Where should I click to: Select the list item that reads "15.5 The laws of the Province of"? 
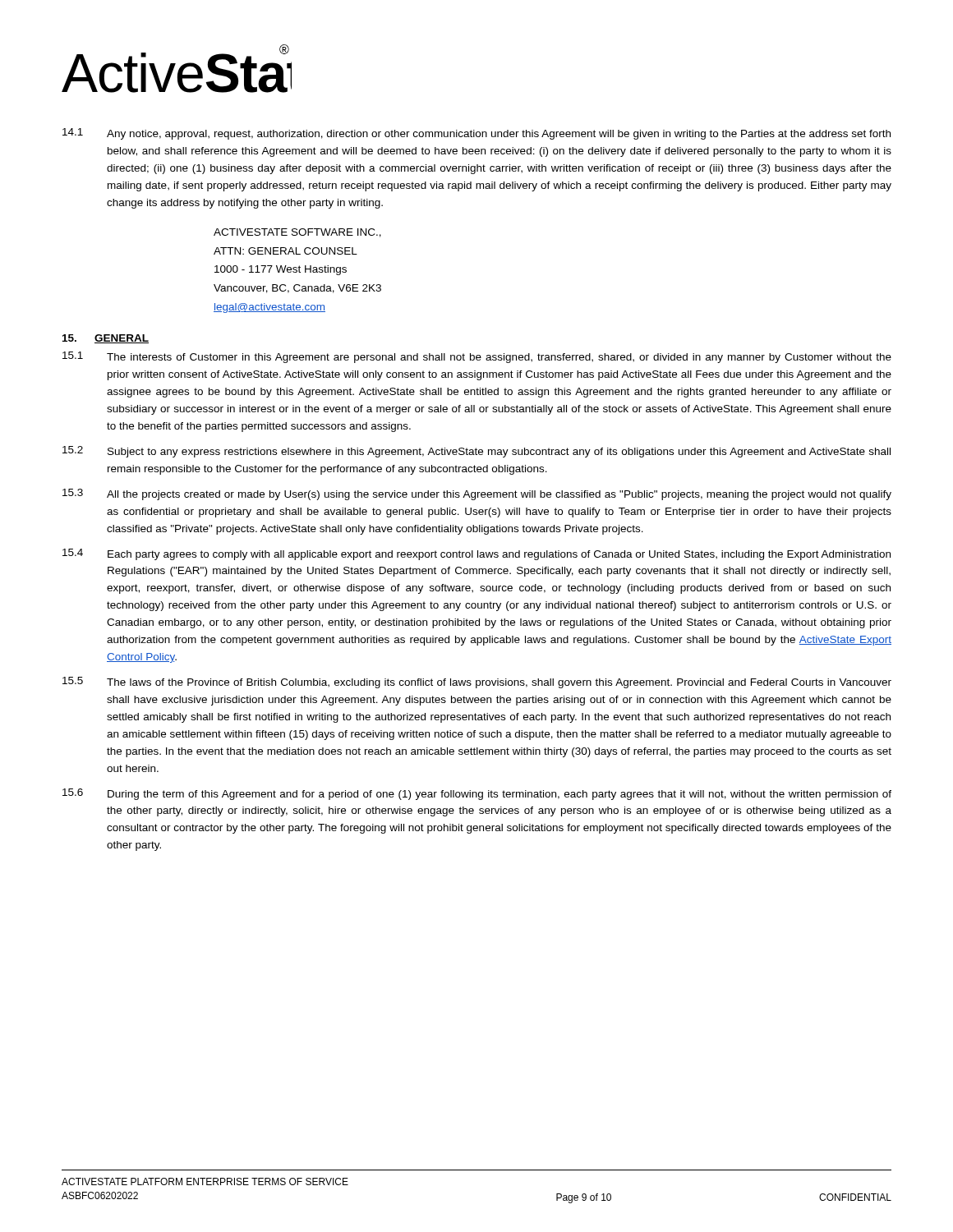476,726
